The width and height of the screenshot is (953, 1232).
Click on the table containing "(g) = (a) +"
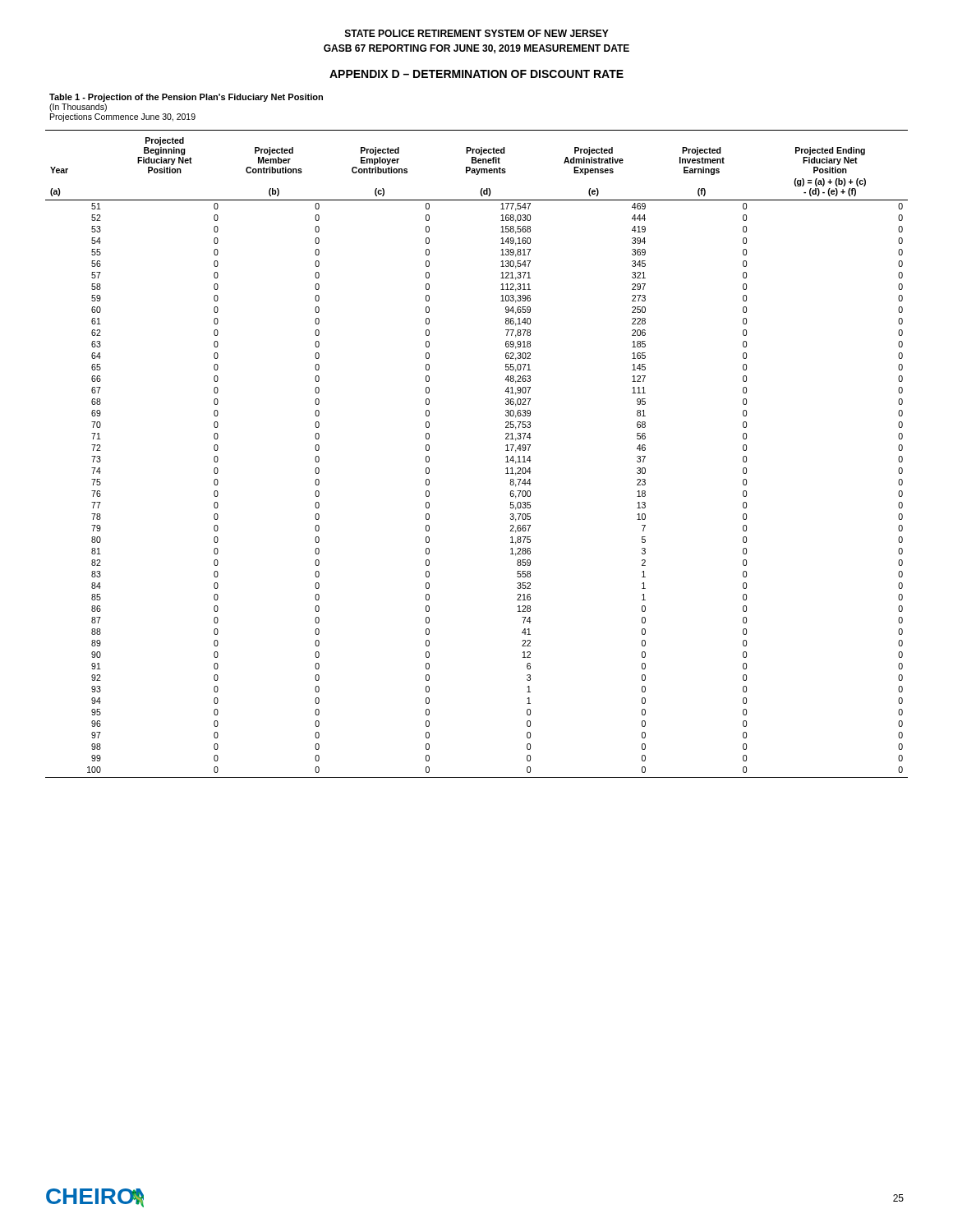pyautogui.click(x=476, y=454)
